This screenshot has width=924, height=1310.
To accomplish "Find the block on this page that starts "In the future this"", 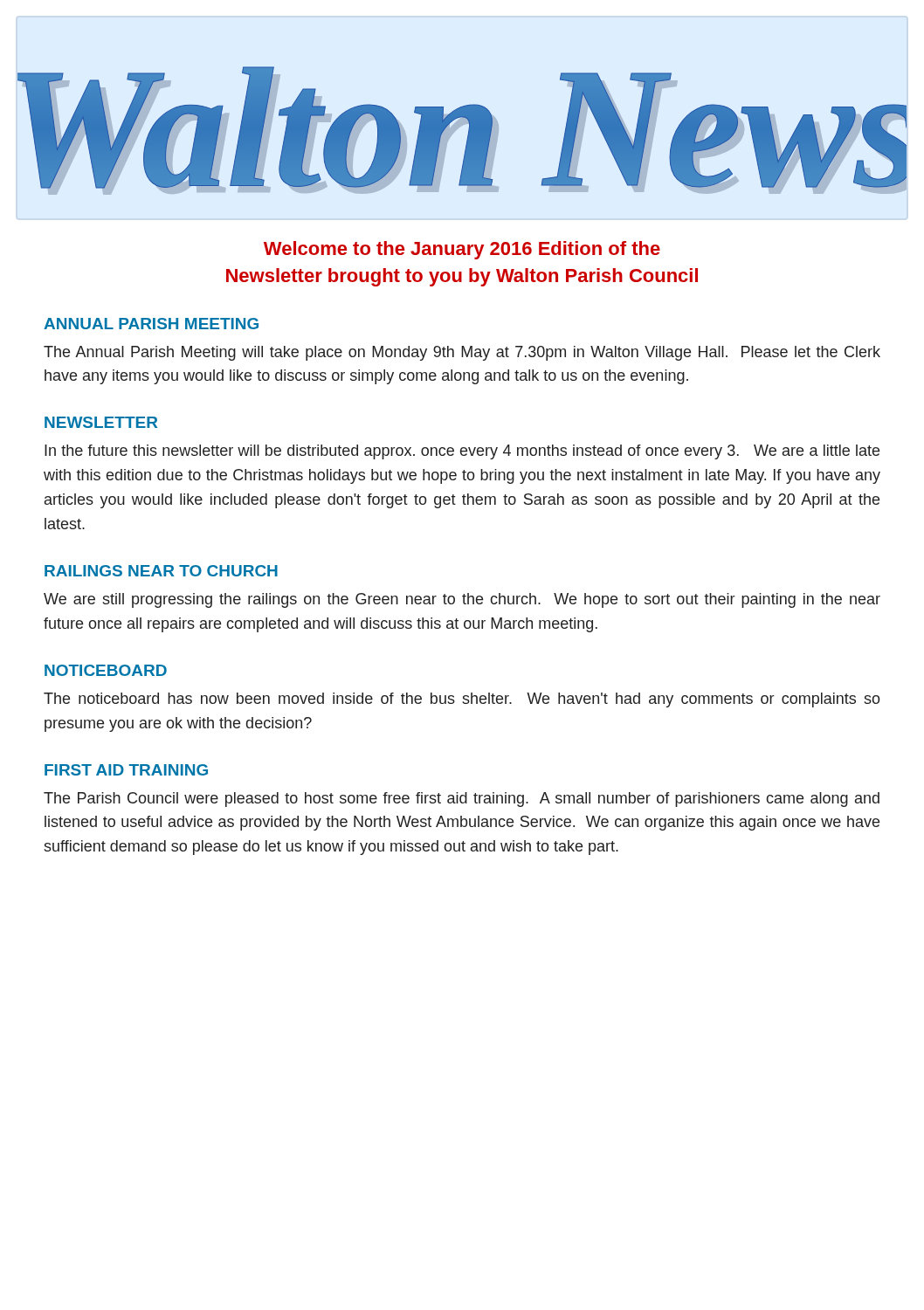I will click(462, 488).
